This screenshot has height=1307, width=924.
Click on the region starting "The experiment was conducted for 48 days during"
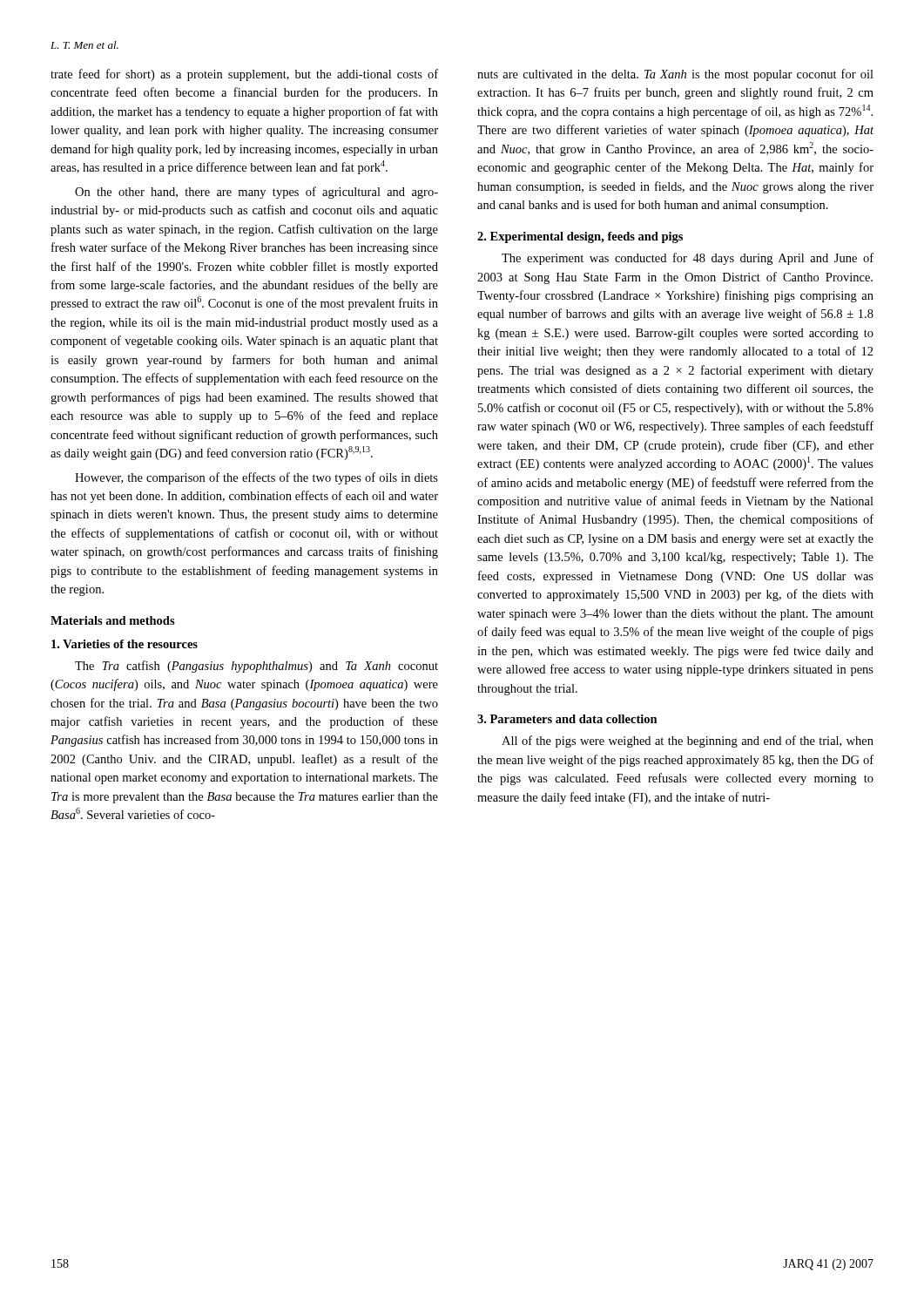675,474
